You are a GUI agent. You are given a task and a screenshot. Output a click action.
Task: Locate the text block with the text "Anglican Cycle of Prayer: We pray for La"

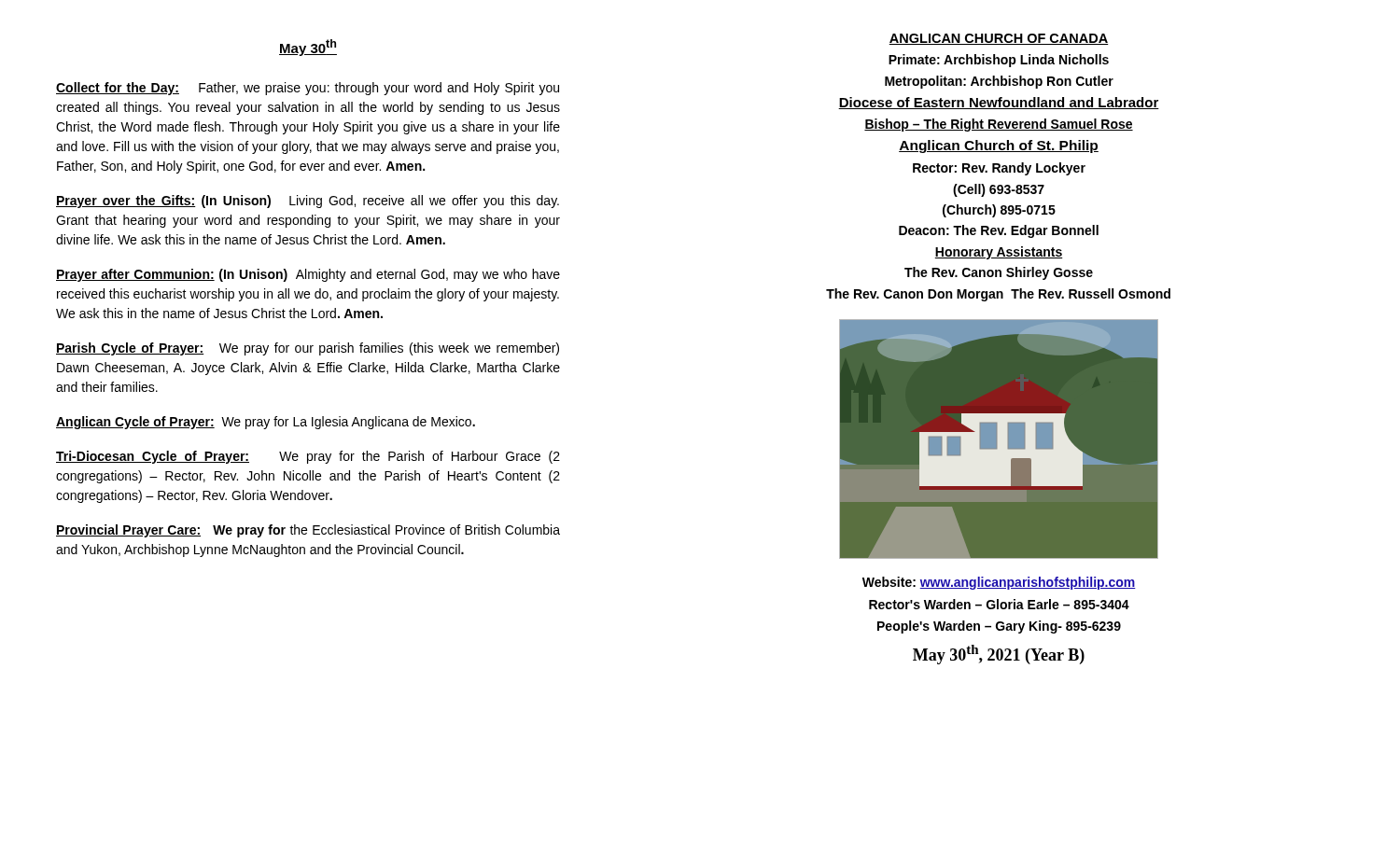266,422
